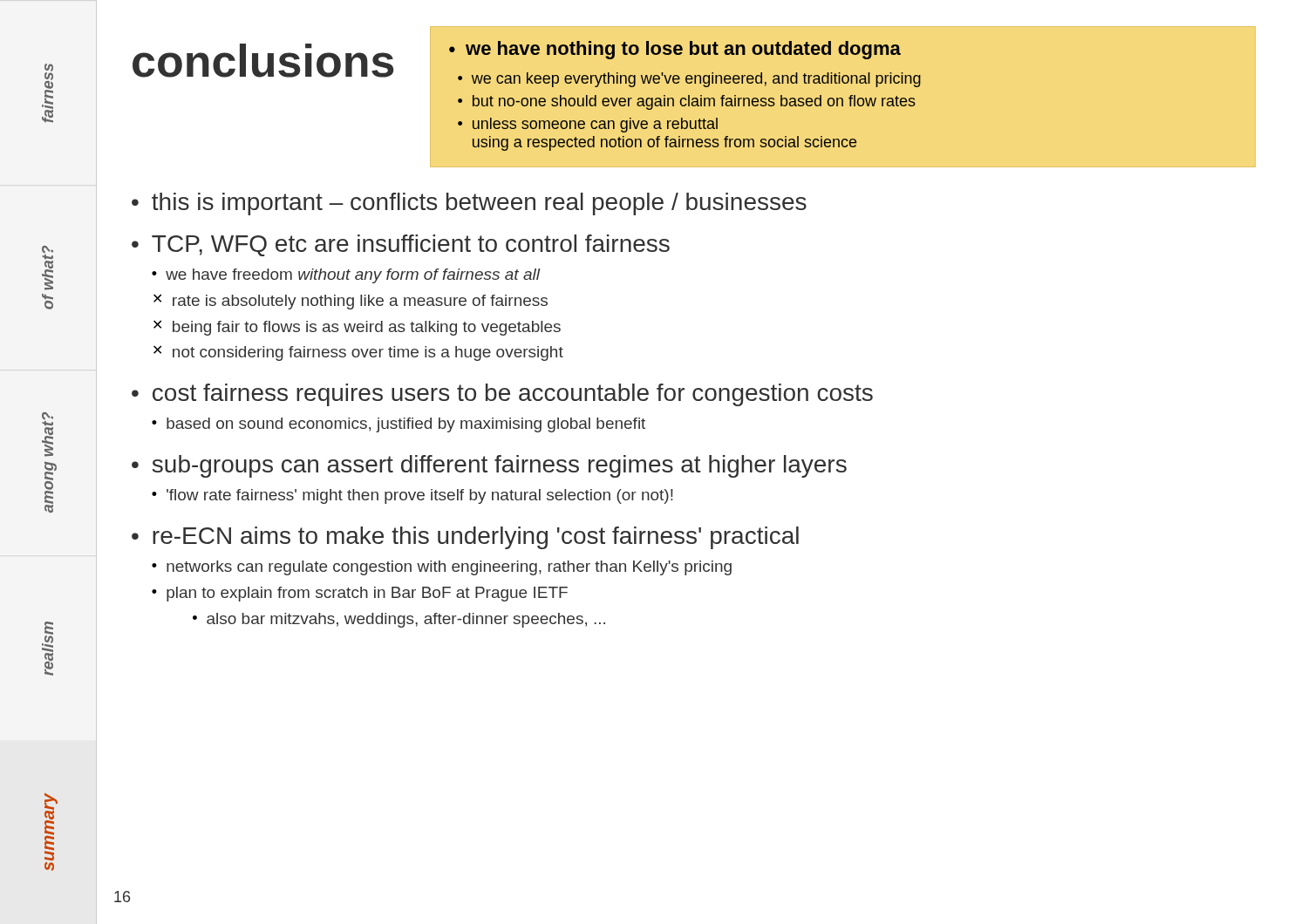Where is the passage that starts "rate is absolutely nothing like"?
The width and height of the screenshot is (1308, 924).
(x=360, y=300)
